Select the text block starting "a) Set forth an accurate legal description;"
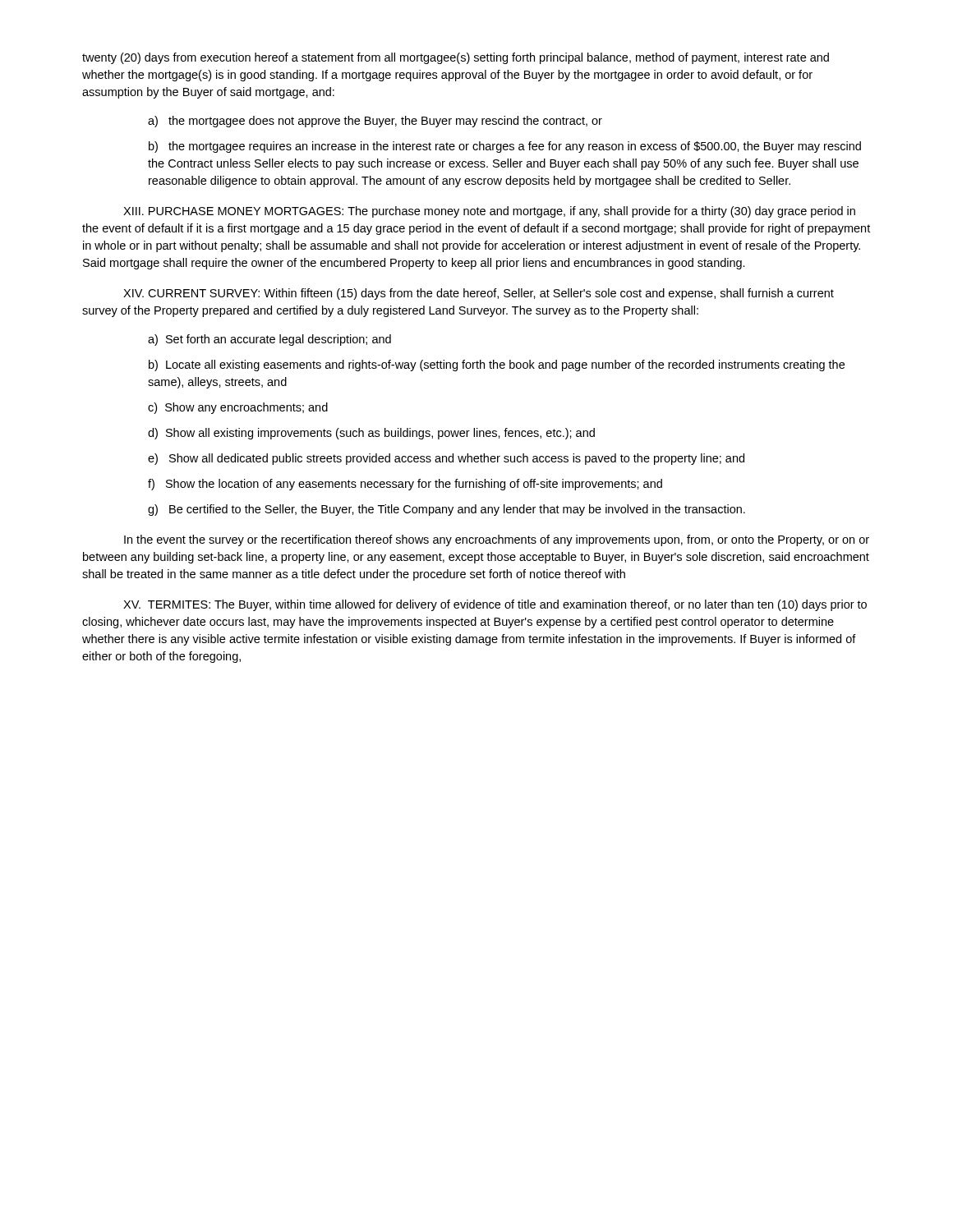The height and width of the screenshot is (1232, 953). pyautogui.click(x=270, y=339)
